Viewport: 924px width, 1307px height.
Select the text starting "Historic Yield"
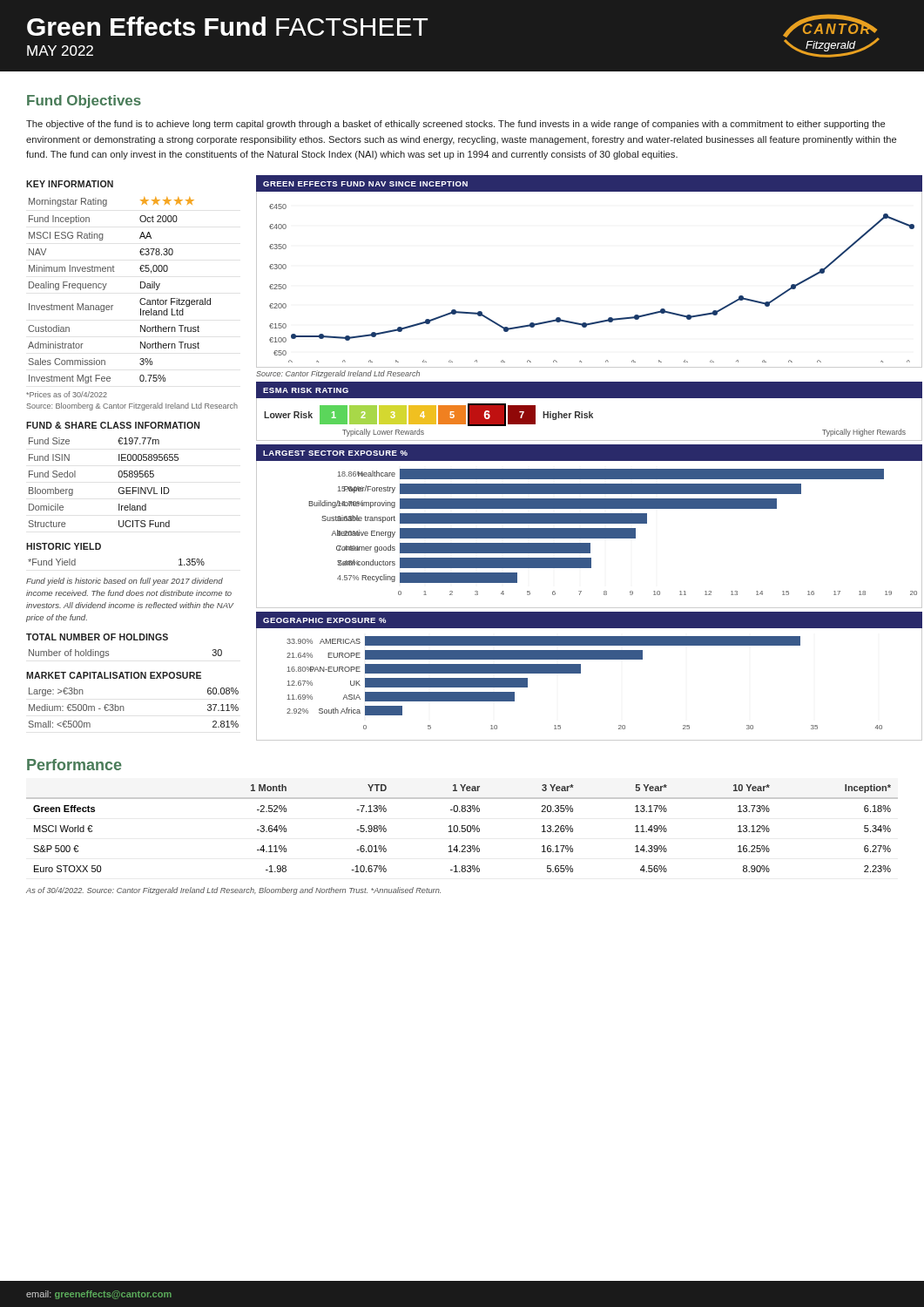(64, 547)
